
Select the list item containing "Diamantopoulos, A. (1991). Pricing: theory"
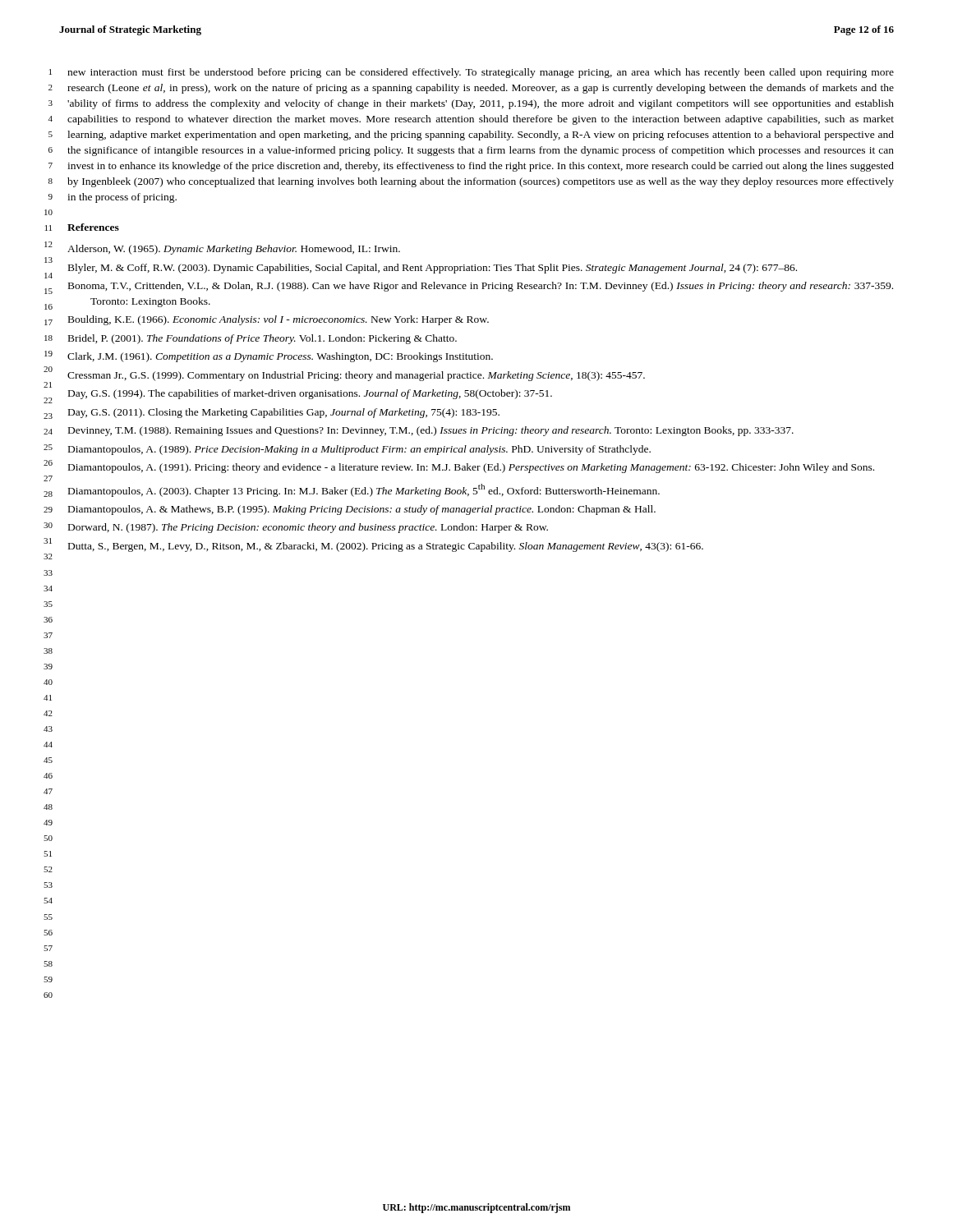point(471,467)
